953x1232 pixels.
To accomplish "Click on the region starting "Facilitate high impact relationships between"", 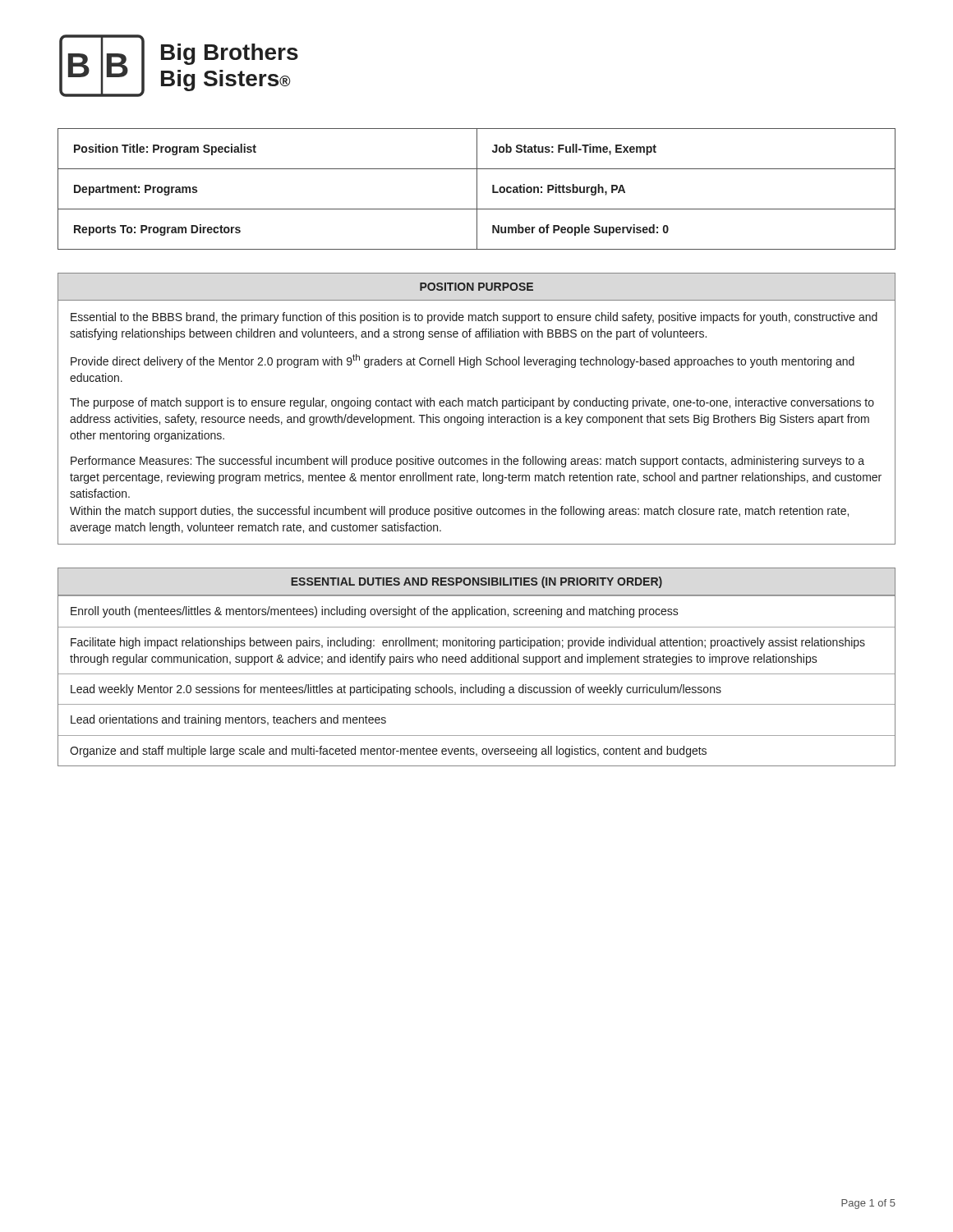I will [467, 650].
